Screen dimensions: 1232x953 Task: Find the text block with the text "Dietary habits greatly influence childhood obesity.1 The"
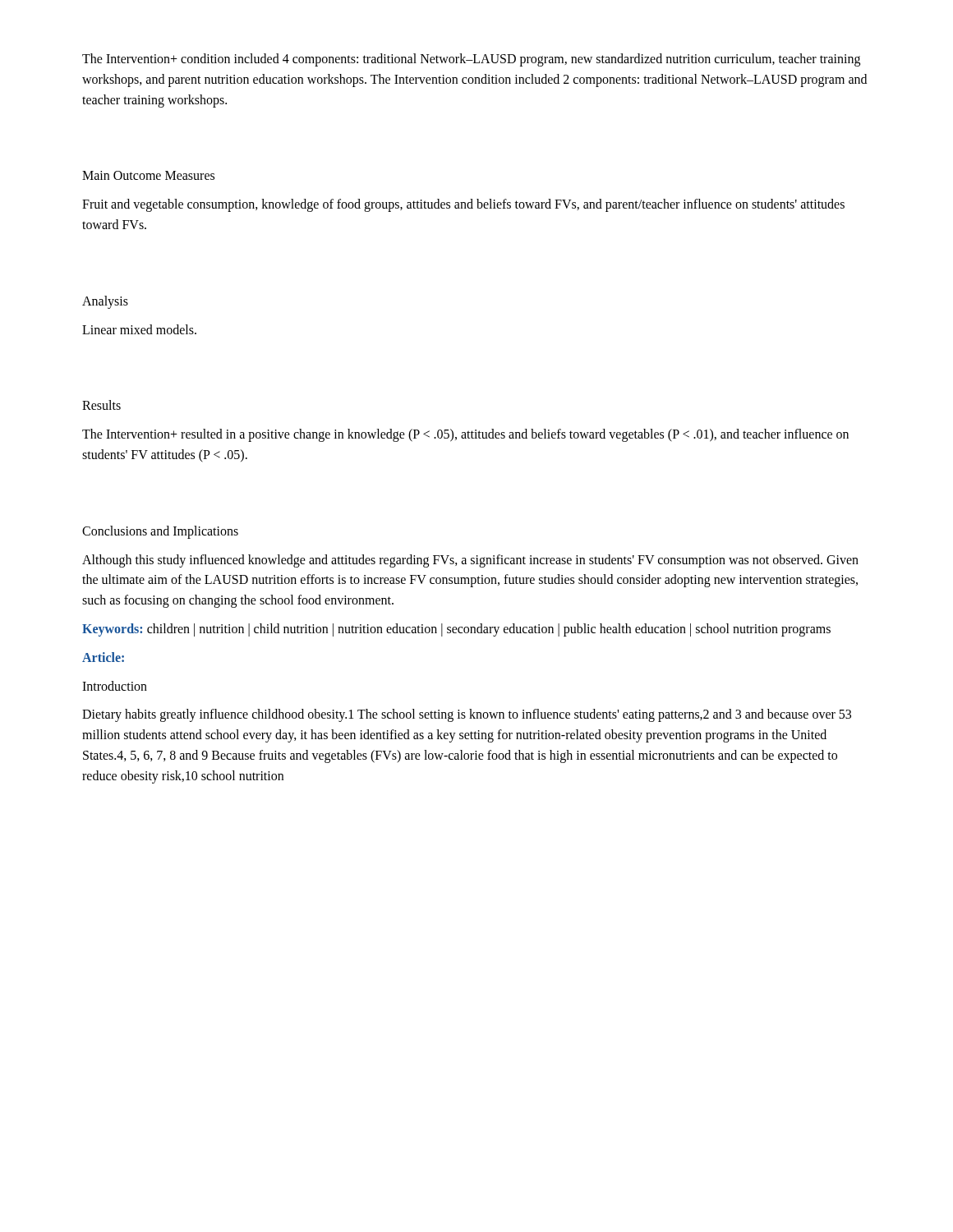467,745
